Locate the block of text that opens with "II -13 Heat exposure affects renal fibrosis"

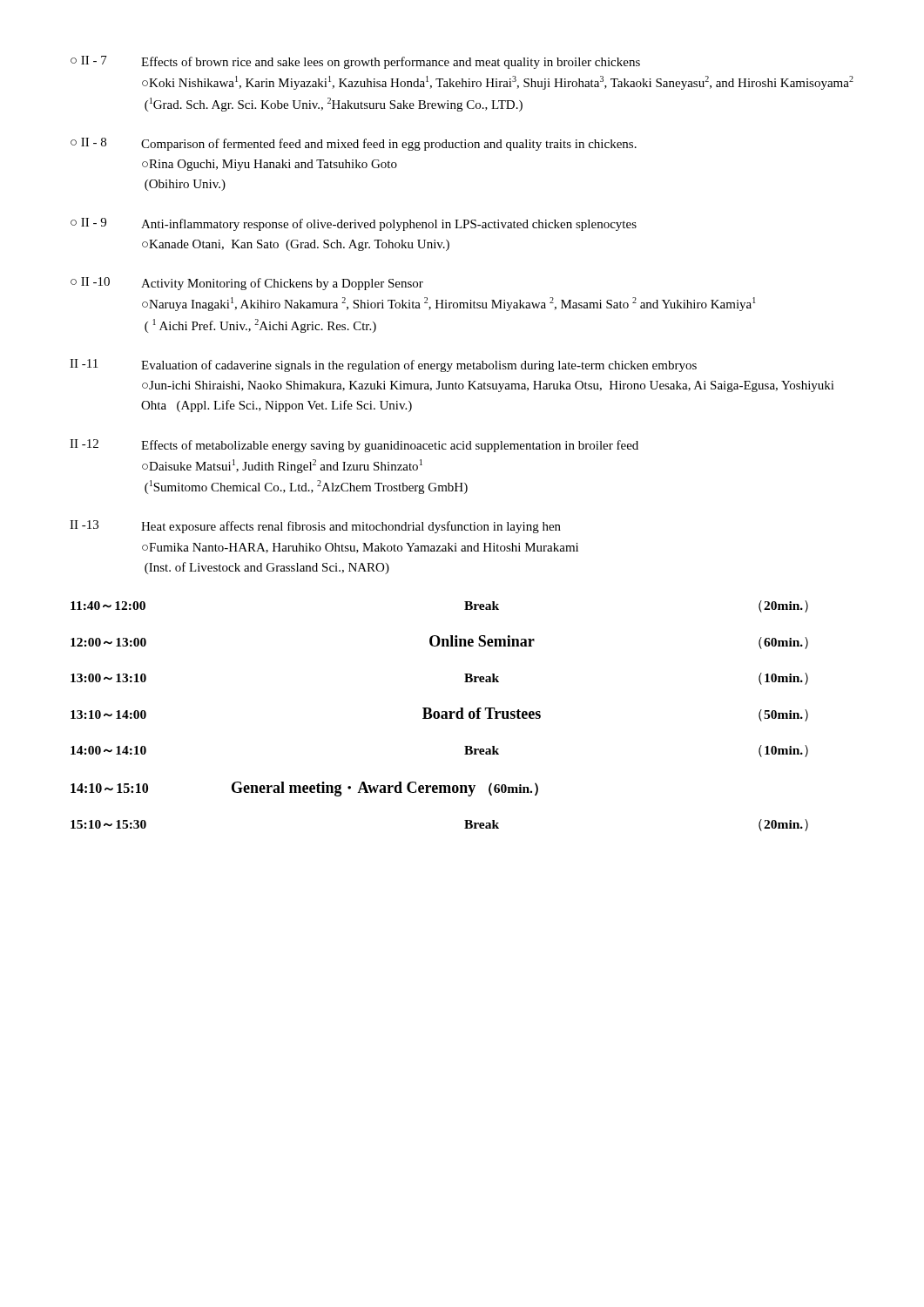pyautogui.click(x=462, y=547)
